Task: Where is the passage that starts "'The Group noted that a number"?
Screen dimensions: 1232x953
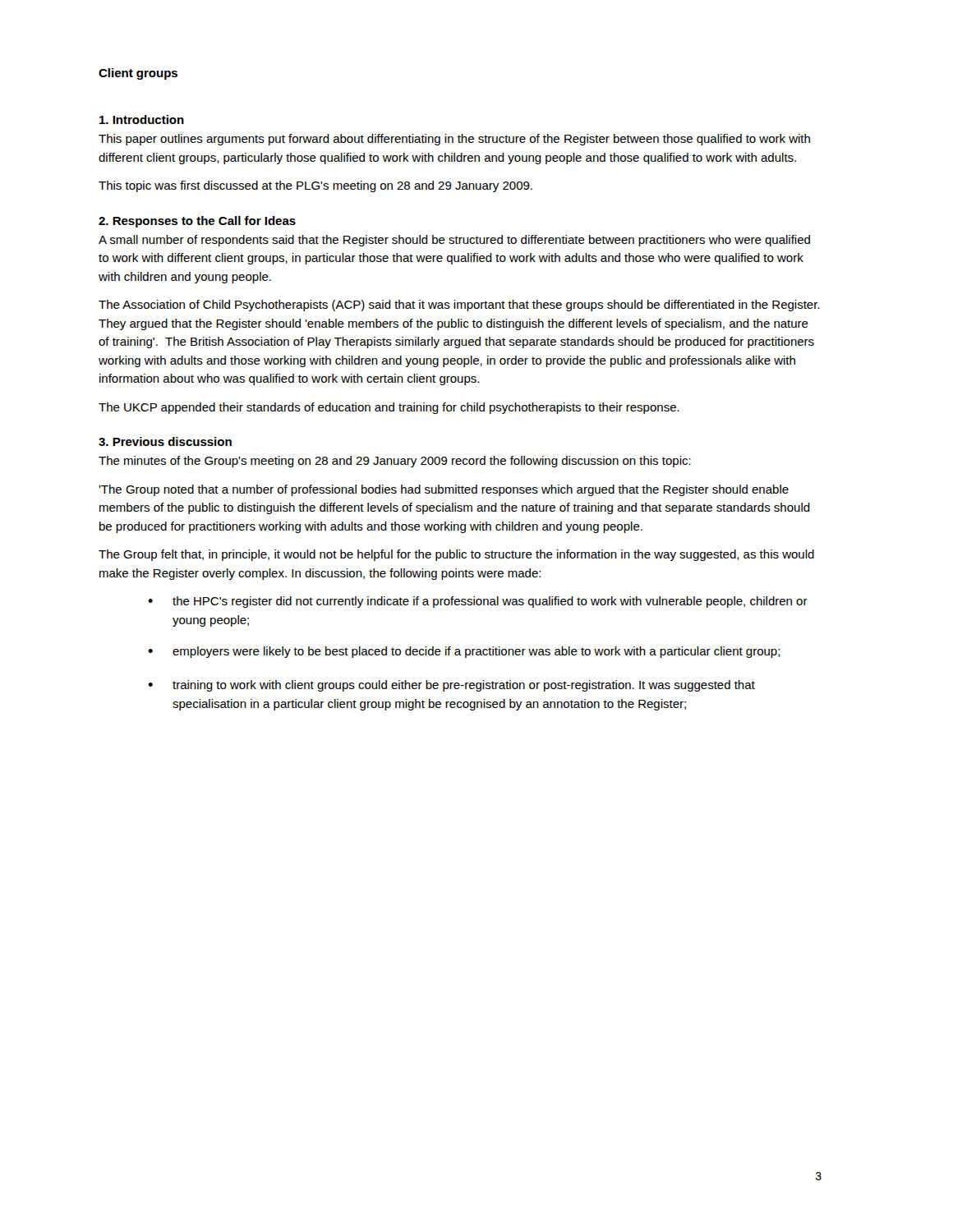Action: pos(454,507)
